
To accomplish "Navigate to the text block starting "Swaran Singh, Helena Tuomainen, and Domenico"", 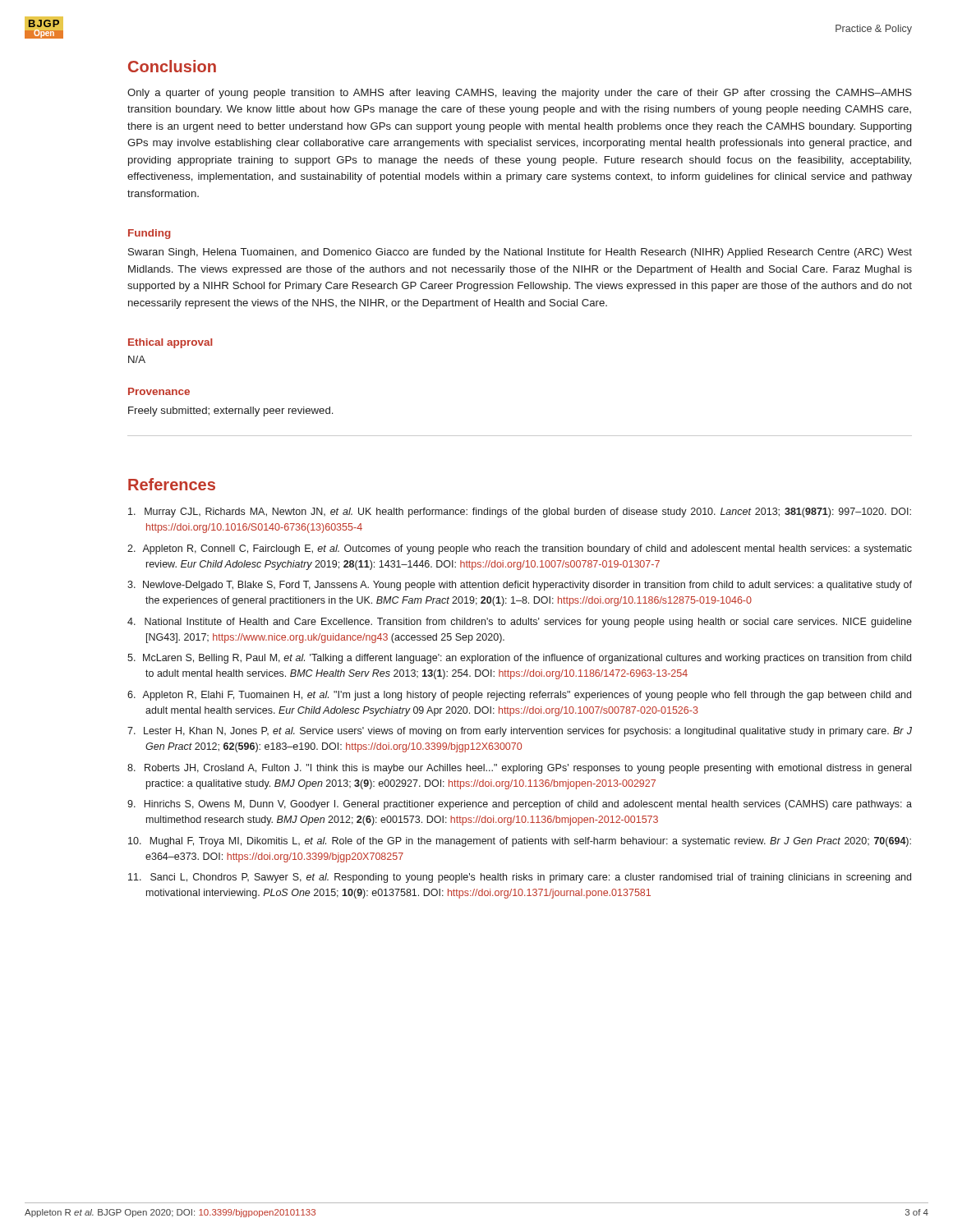I will 520,277.
